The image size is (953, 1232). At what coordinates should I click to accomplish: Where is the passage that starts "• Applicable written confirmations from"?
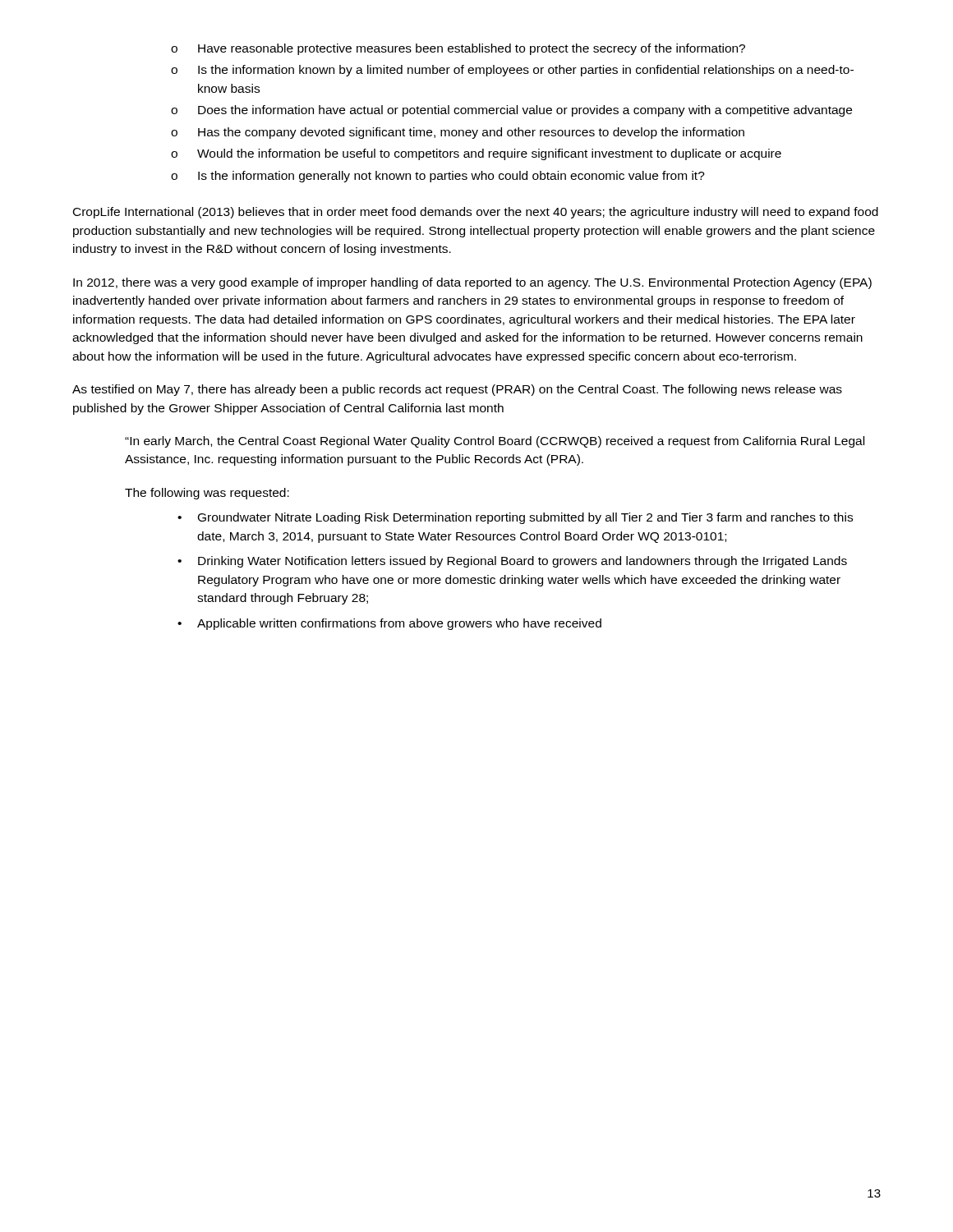529,623
